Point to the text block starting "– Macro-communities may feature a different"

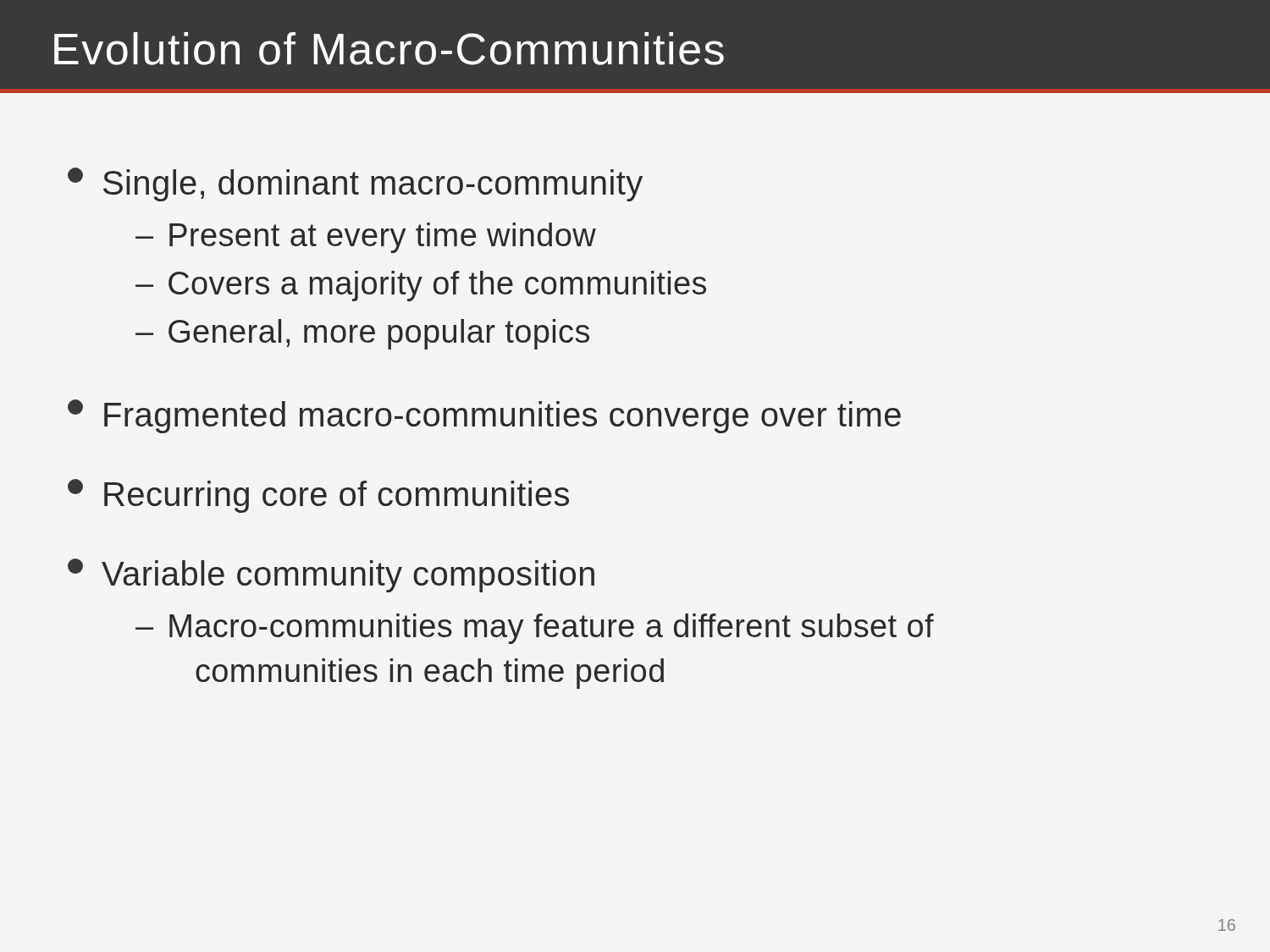click(535, 649)
